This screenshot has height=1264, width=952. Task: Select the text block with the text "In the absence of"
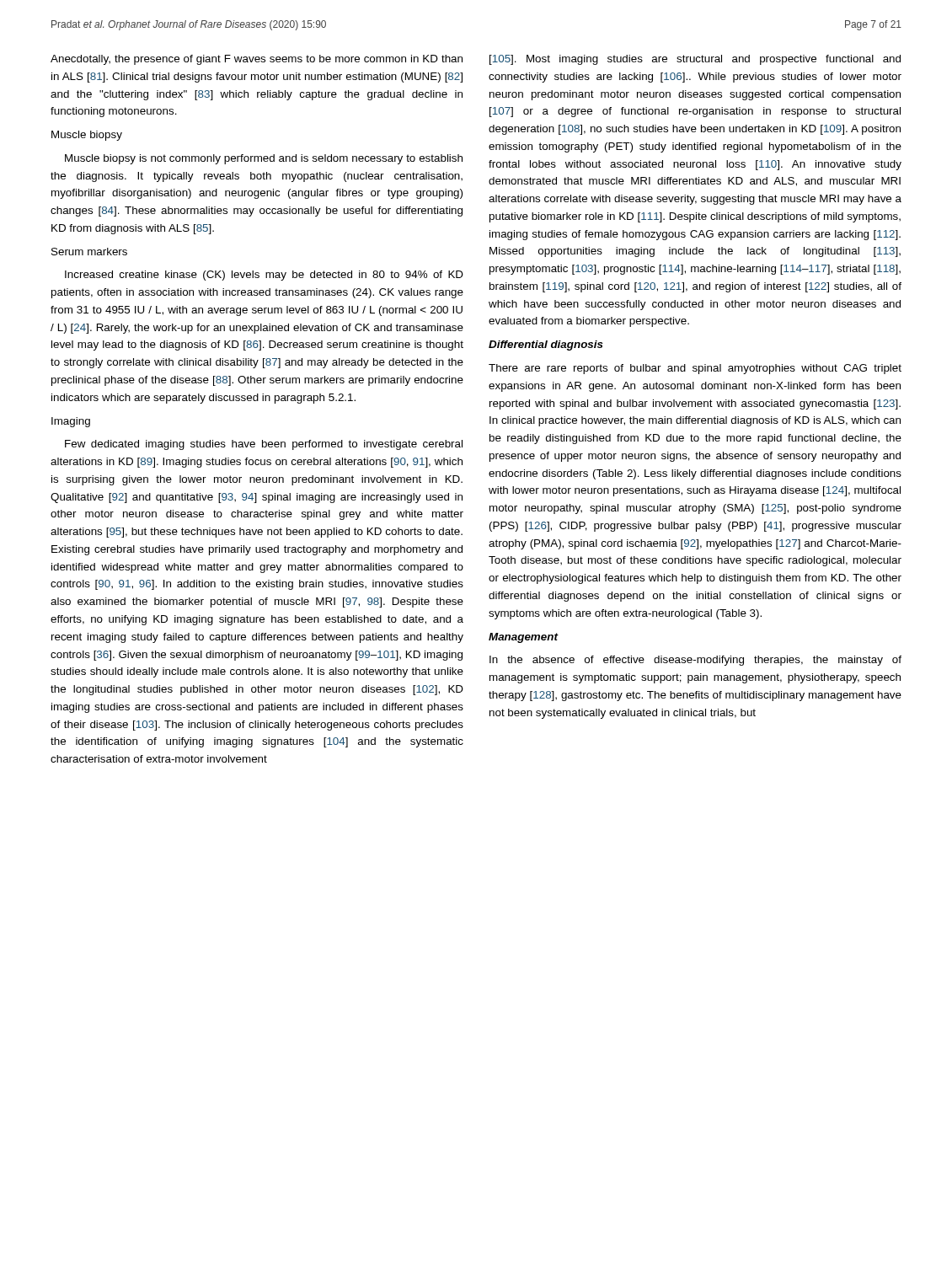[695, 687]
